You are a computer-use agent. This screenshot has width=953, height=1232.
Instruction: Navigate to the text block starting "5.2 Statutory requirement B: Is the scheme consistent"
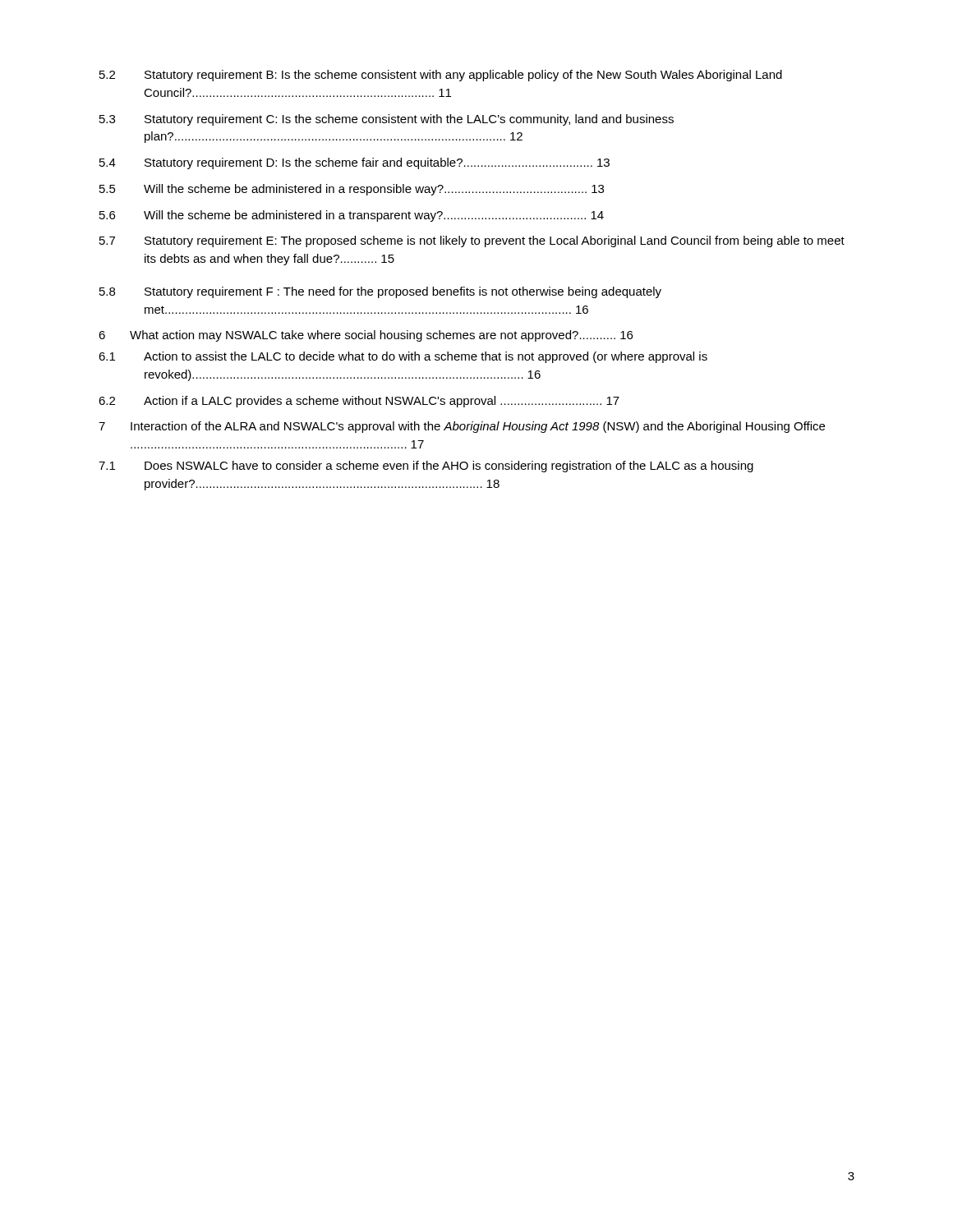click(476, 84)
